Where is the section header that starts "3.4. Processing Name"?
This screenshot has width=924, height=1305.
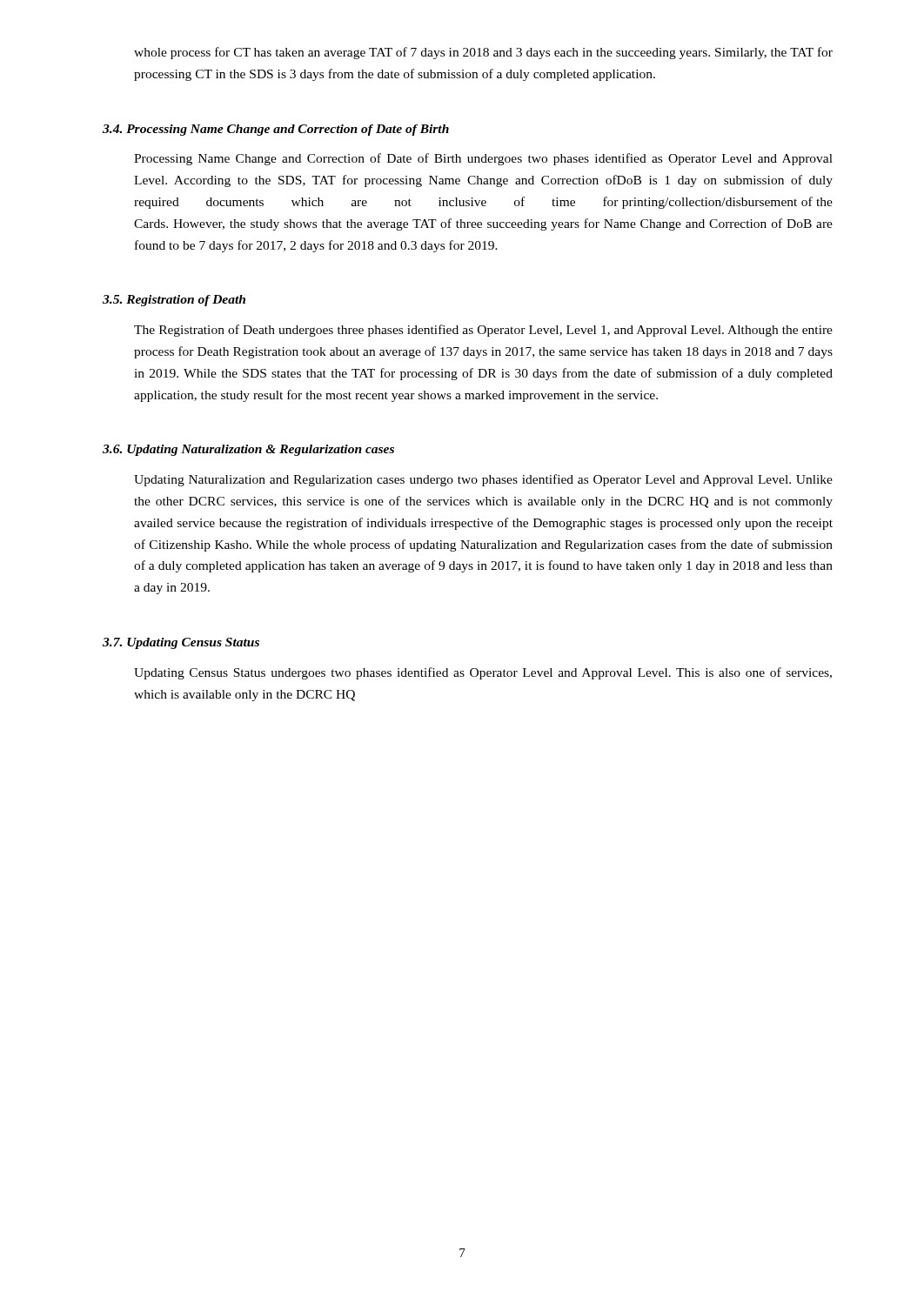click(276, 128)
